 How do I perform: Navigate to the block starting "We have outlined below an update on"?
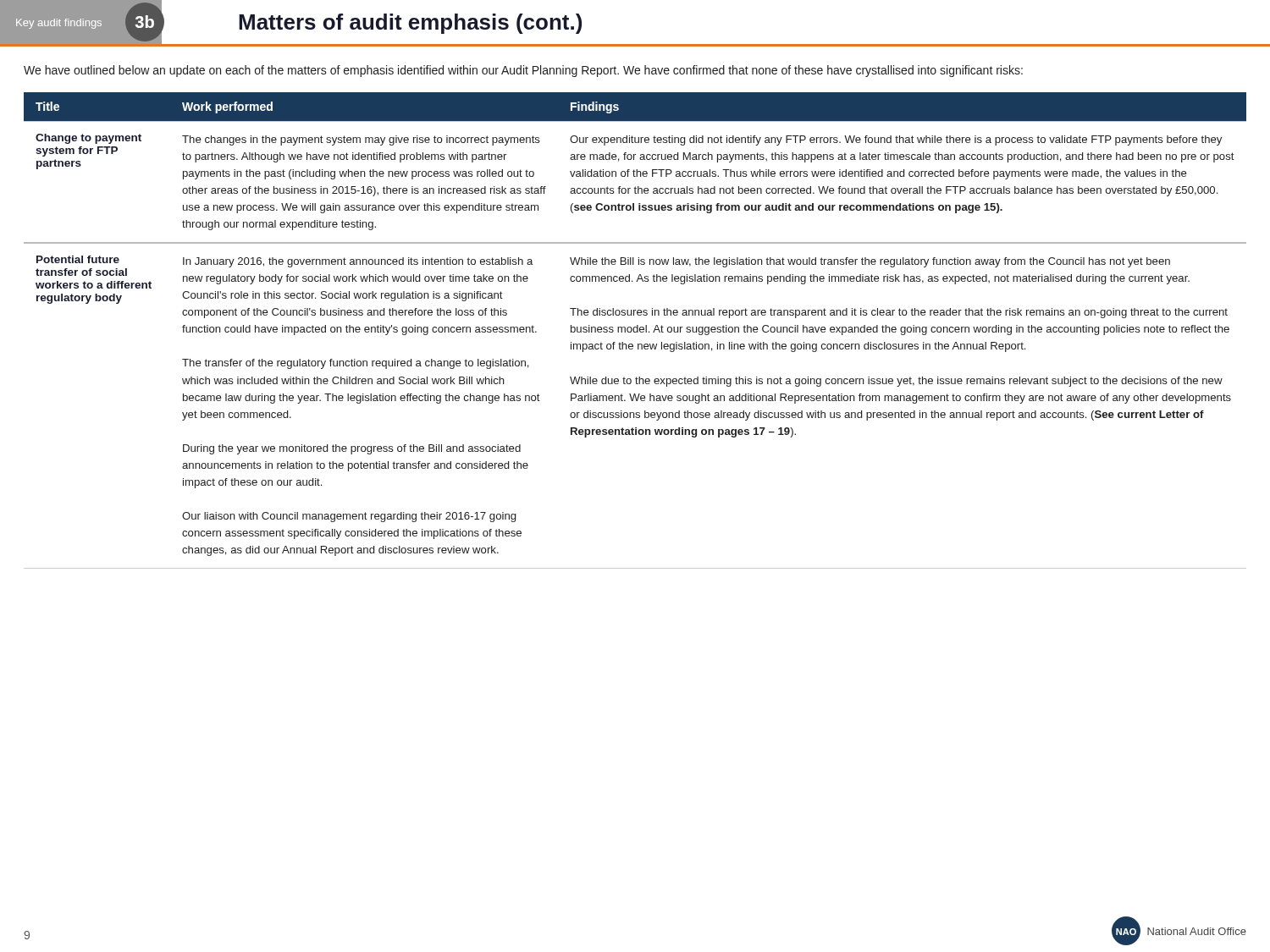tap(524, 70)
